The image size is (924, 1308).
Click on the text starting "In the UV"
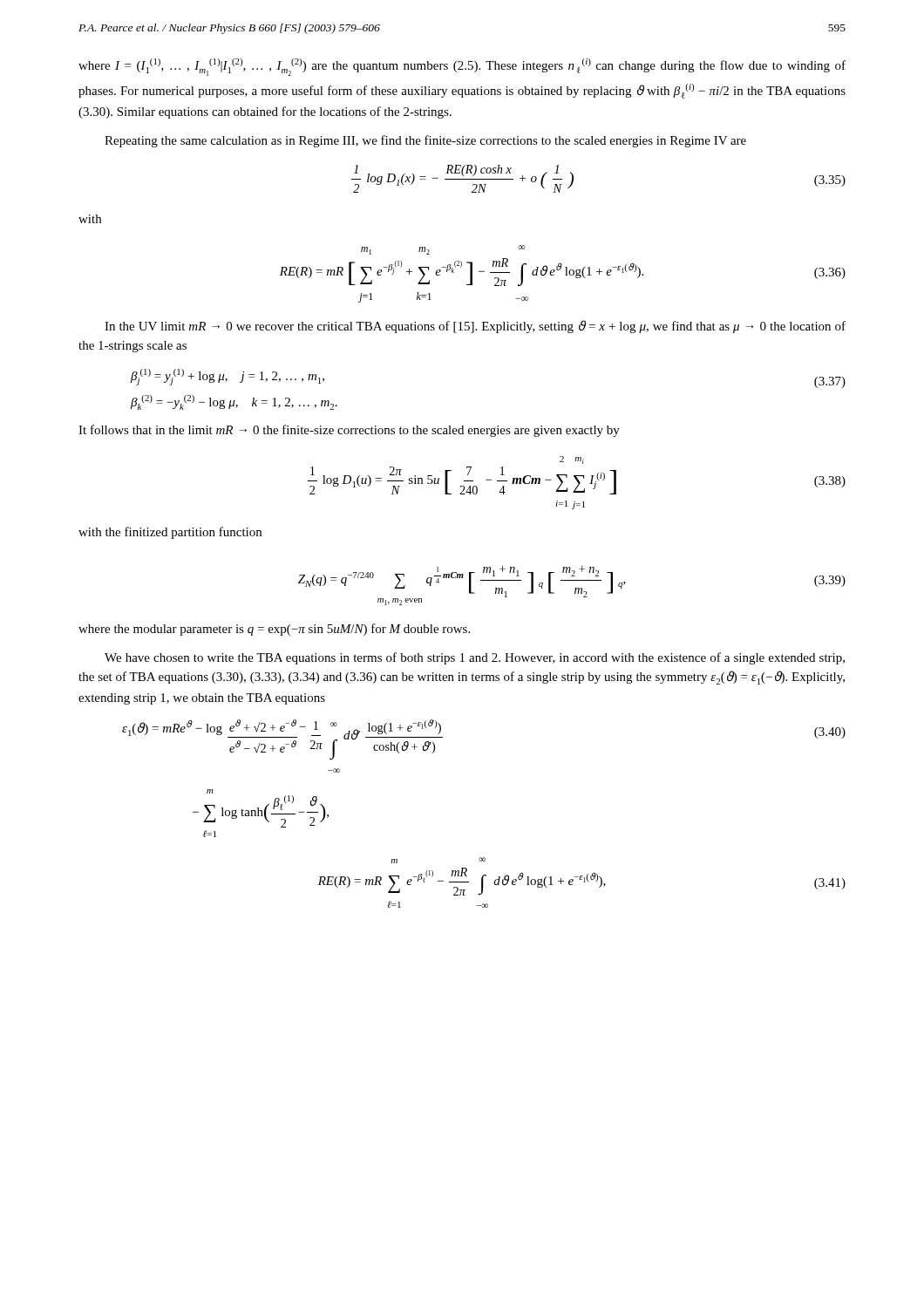(x=462, y=336)
